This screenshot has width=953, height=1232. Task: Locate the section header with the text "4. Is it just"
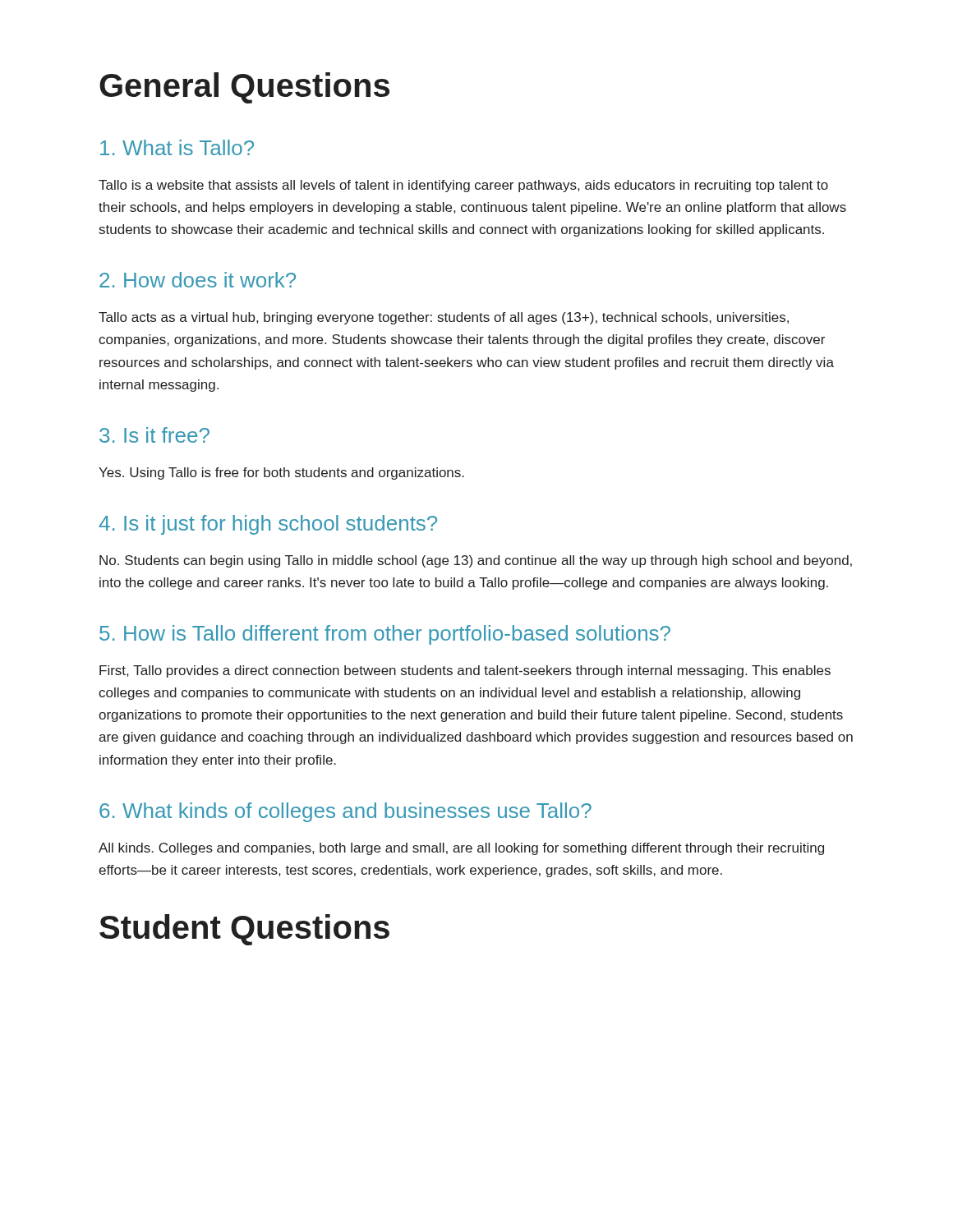point(268,525)
